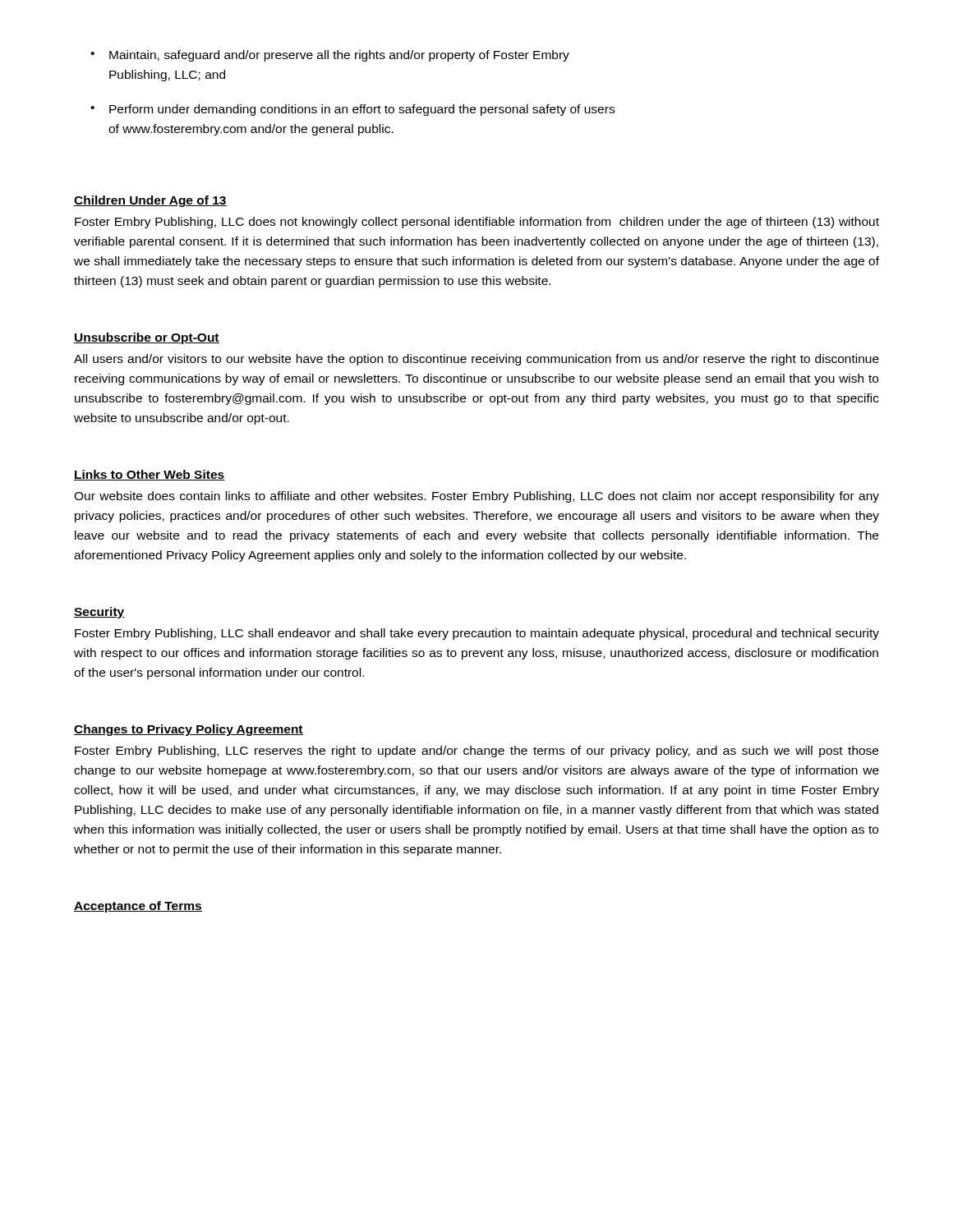Locate the text block that reads "Our website does contain"
The image size is (953, 1232).
(x=476, y=525)
